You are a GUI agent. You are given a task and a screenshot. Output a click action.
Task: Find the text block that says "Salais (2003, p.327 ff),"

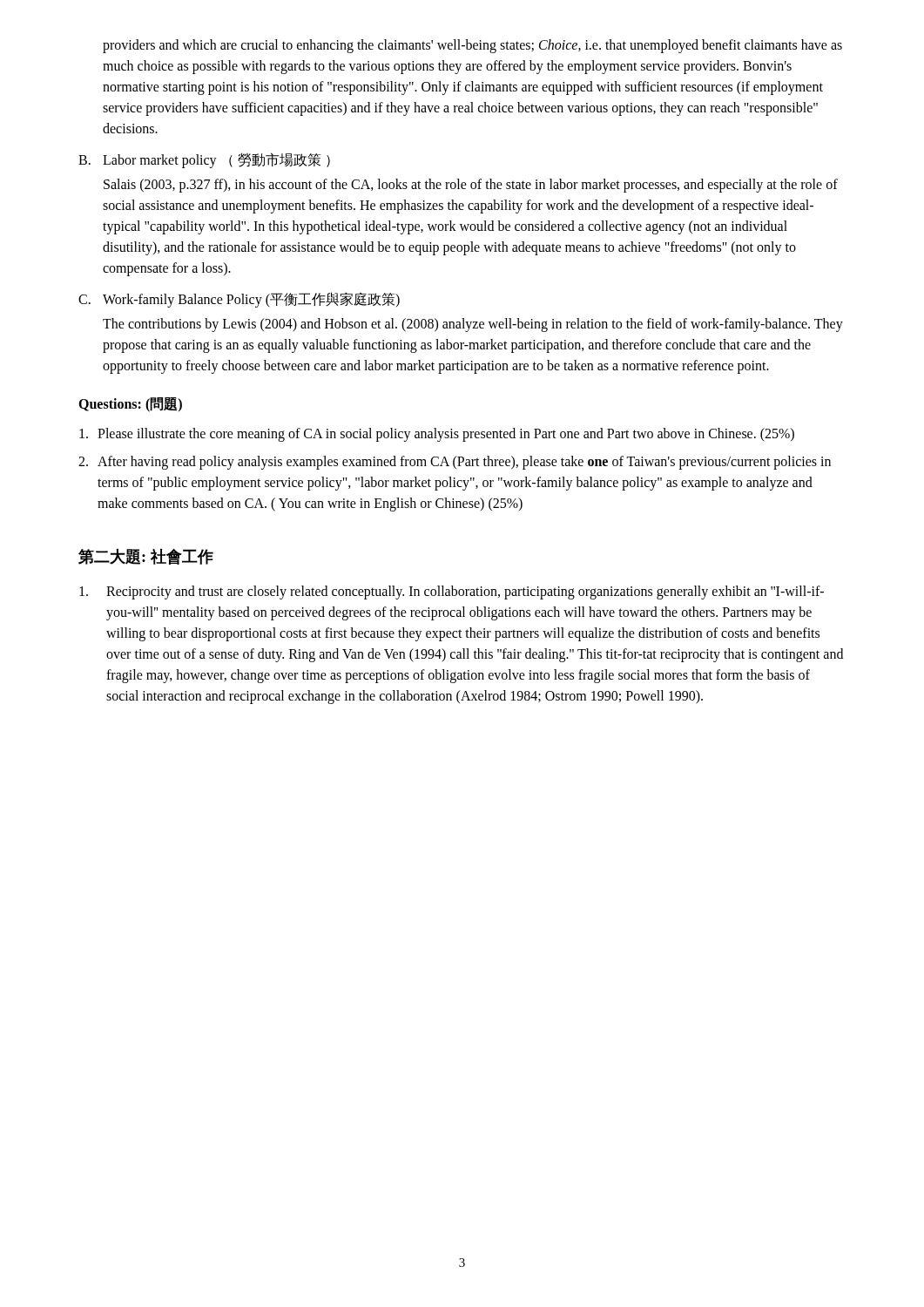tap(470, 226)
